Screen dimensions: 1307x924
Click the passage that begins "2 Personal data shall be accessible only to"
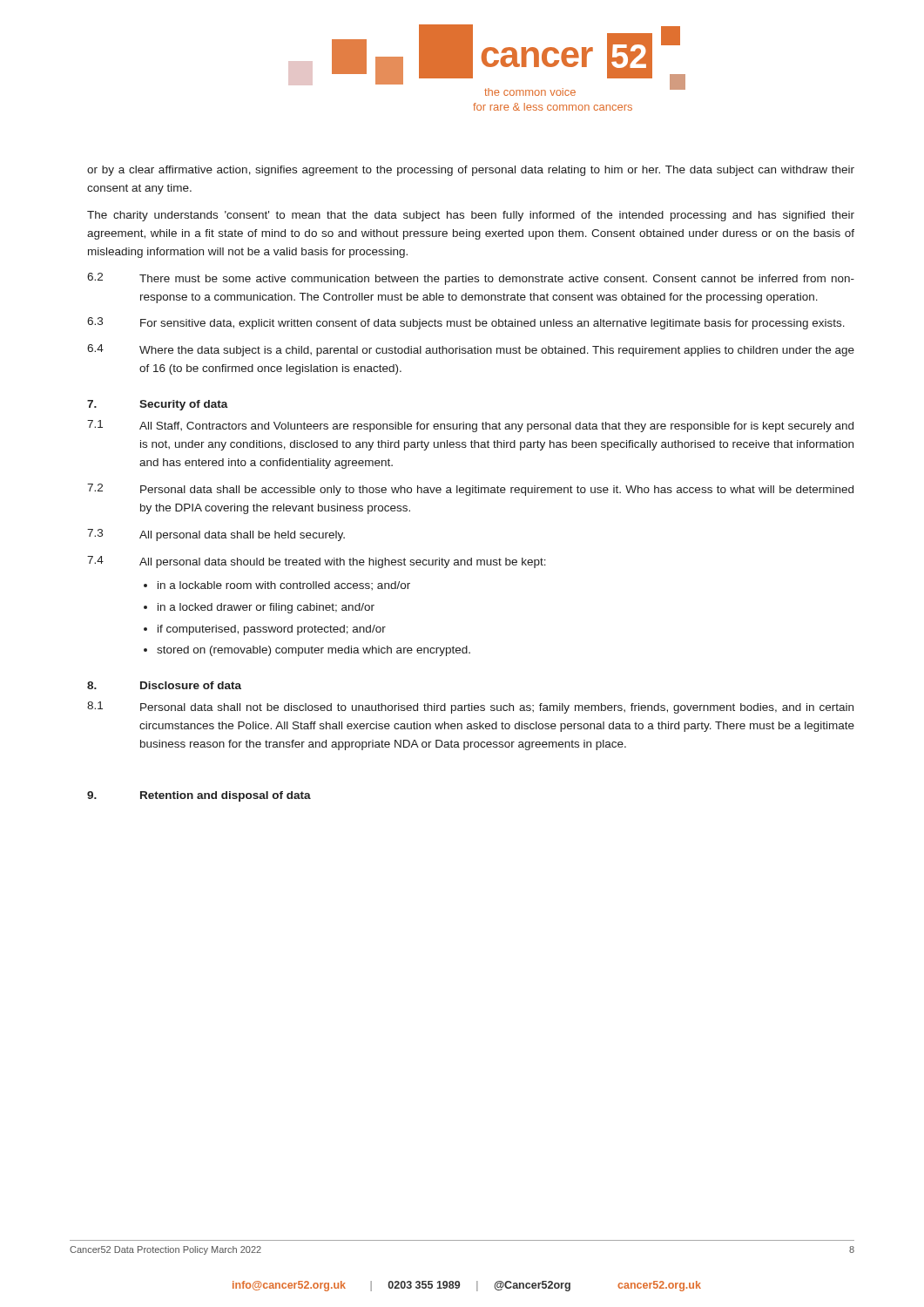[x=471, y=499]
